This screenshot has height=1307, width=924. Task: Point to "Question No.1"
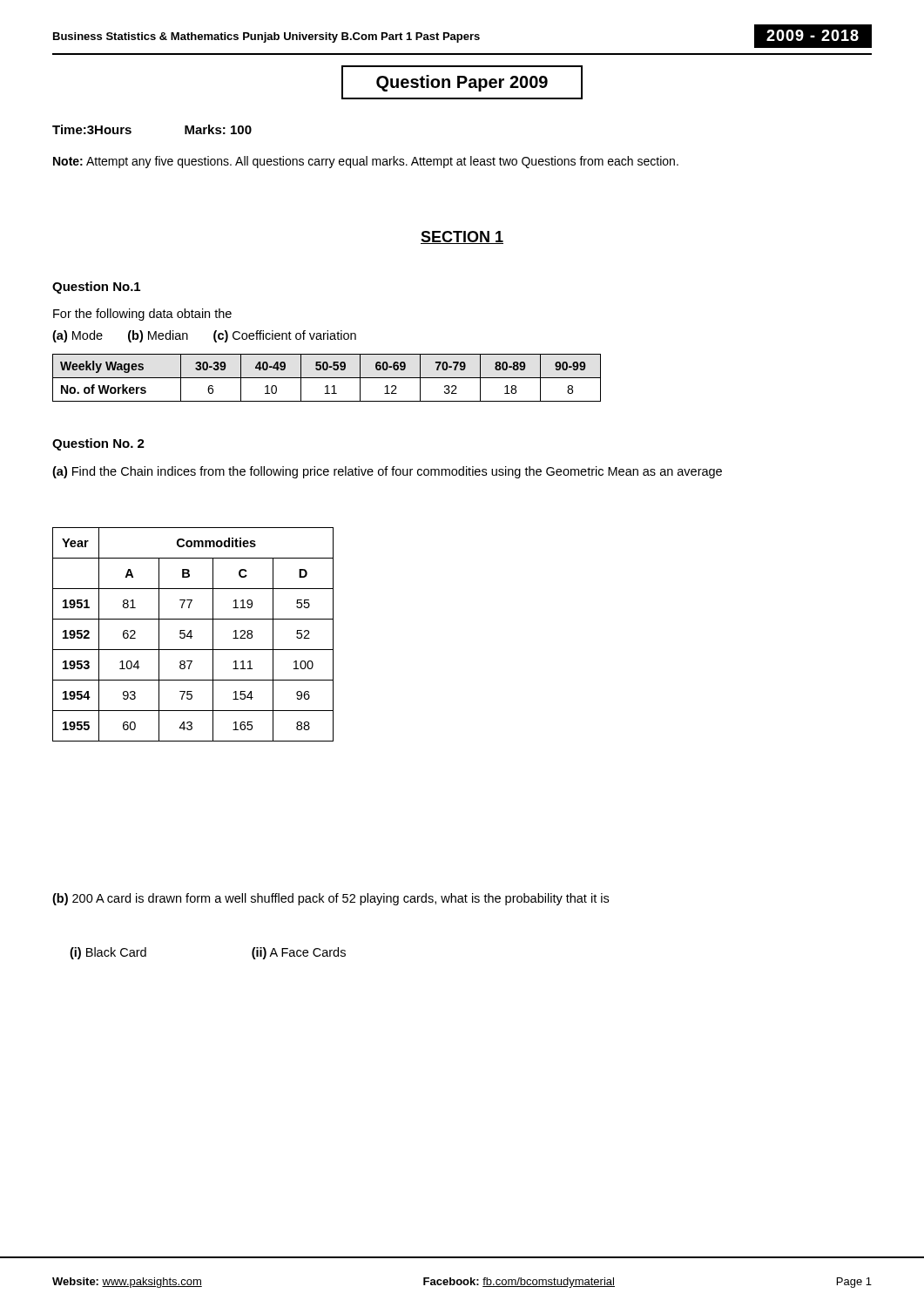point(97,286)
